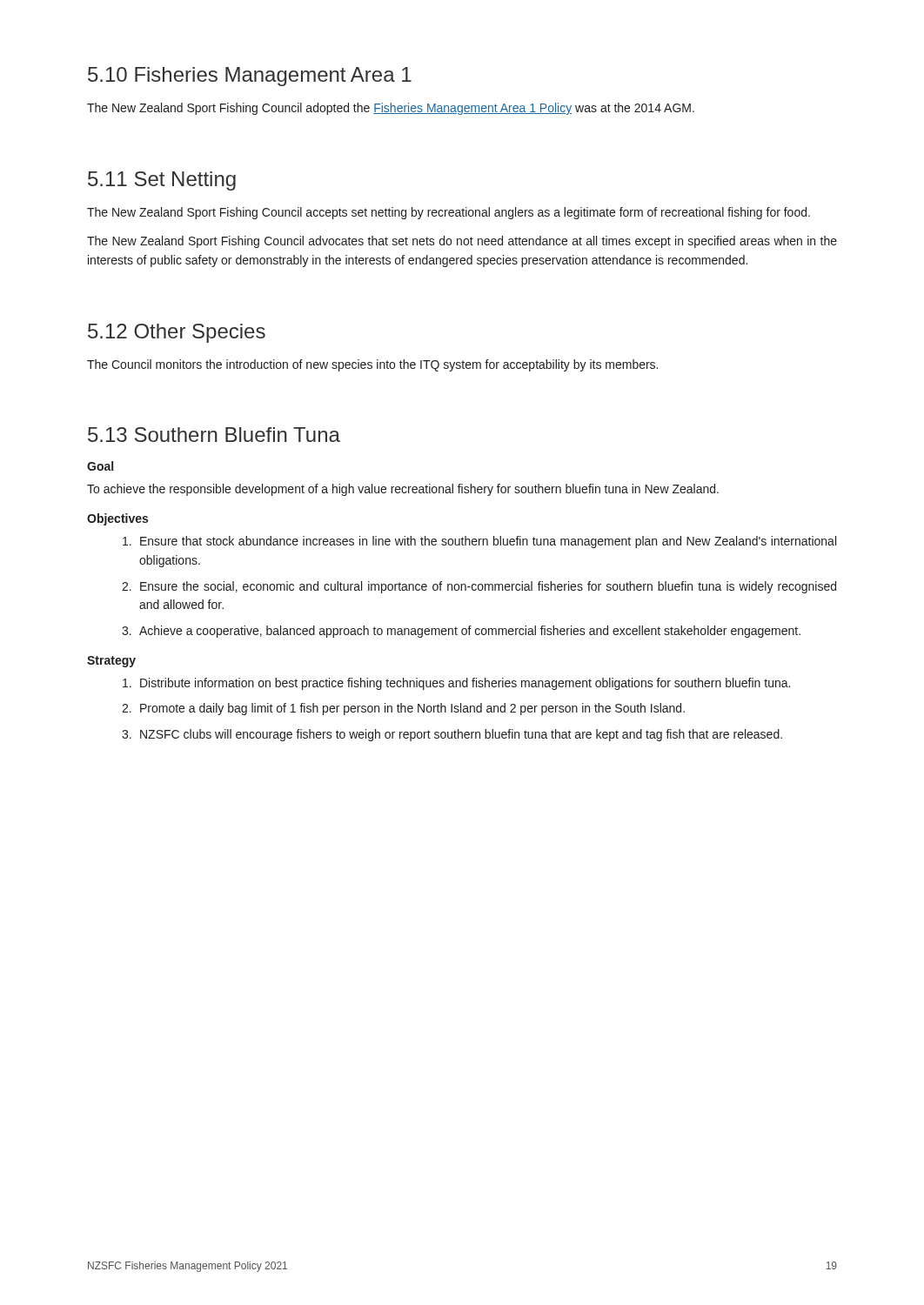Select the text starting "5.11 Set Netting"
The height and width of the screenshot is (1305, 924).
(162, 181)
